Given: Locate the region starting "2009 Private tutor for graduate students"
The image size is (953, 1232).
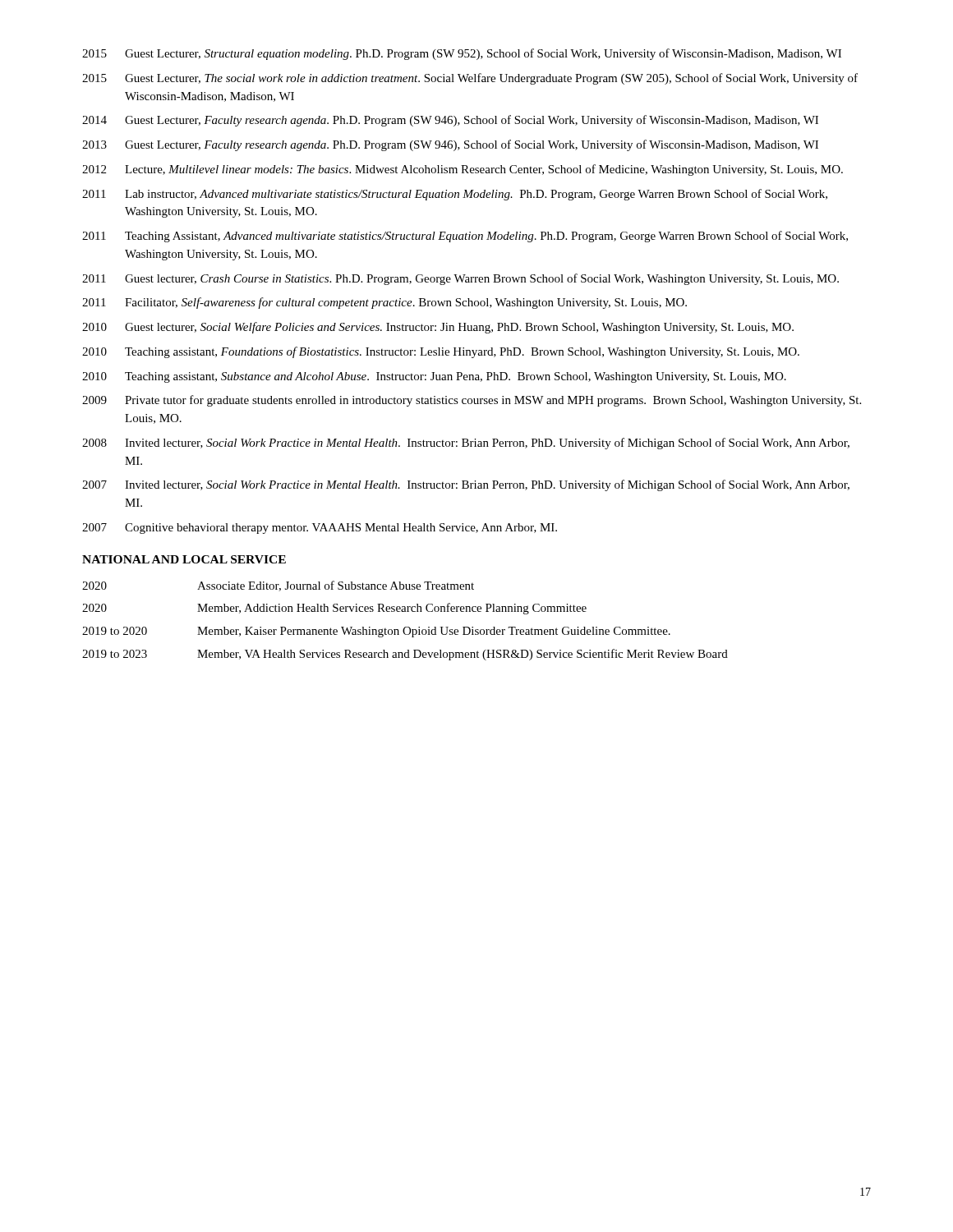Looking at the screenshot, I should point(476,410).
